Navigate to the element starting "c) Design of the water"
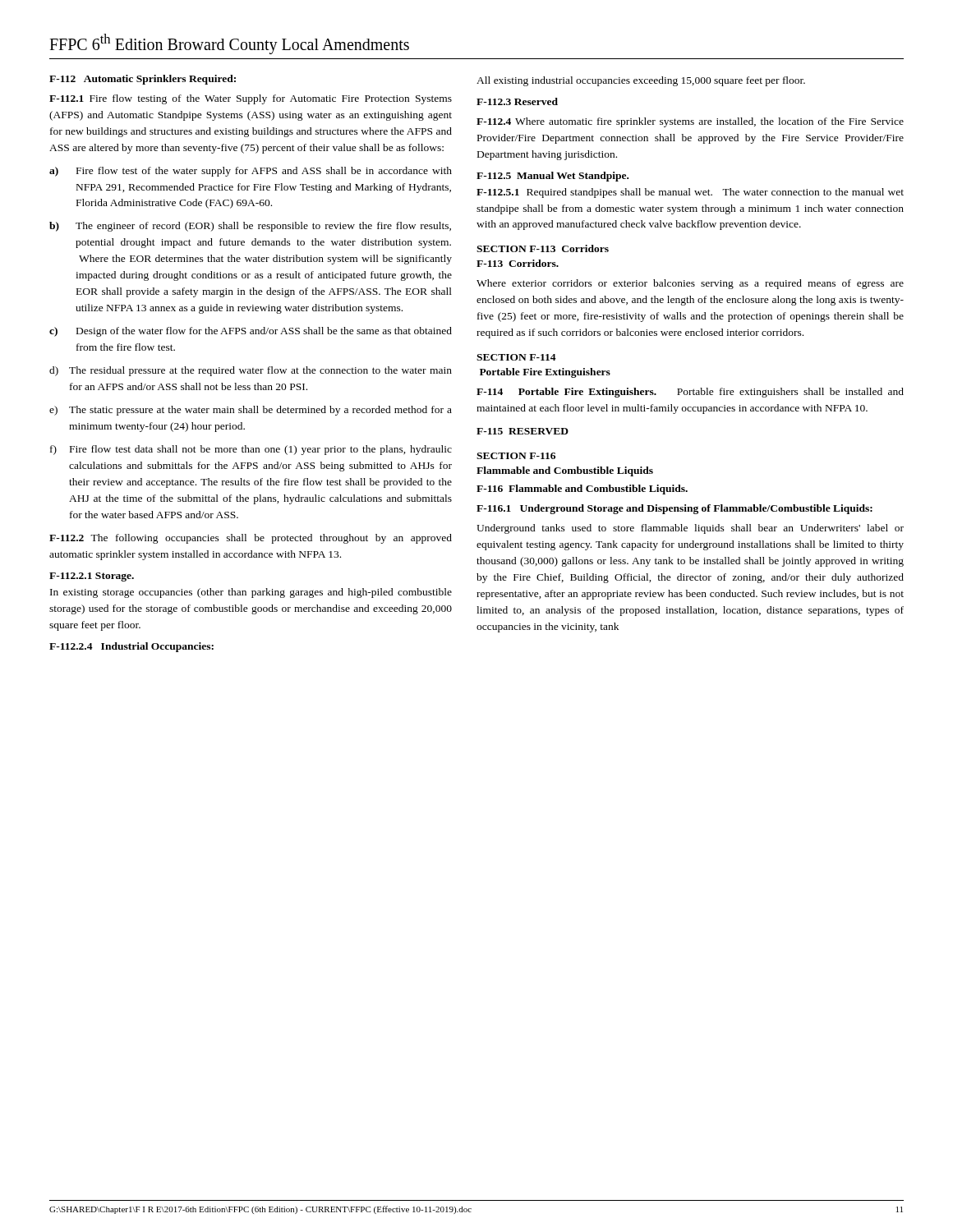Image resolution: width=953 pixels, height=1232 pixels. [251, 339]
